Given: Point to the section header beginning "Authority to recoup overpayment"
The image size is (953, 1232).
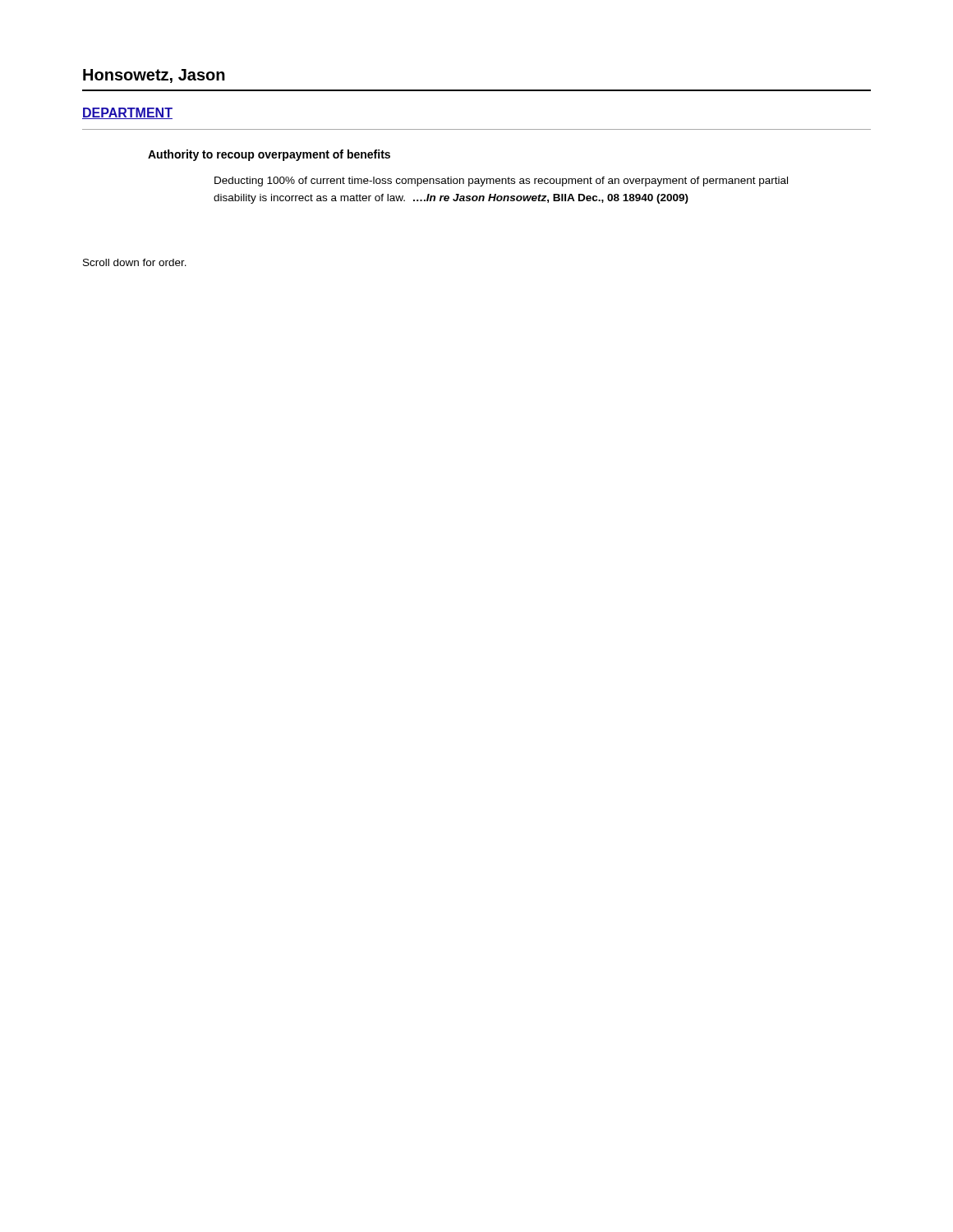Looking at the screenshot, I should click(269, 154).
